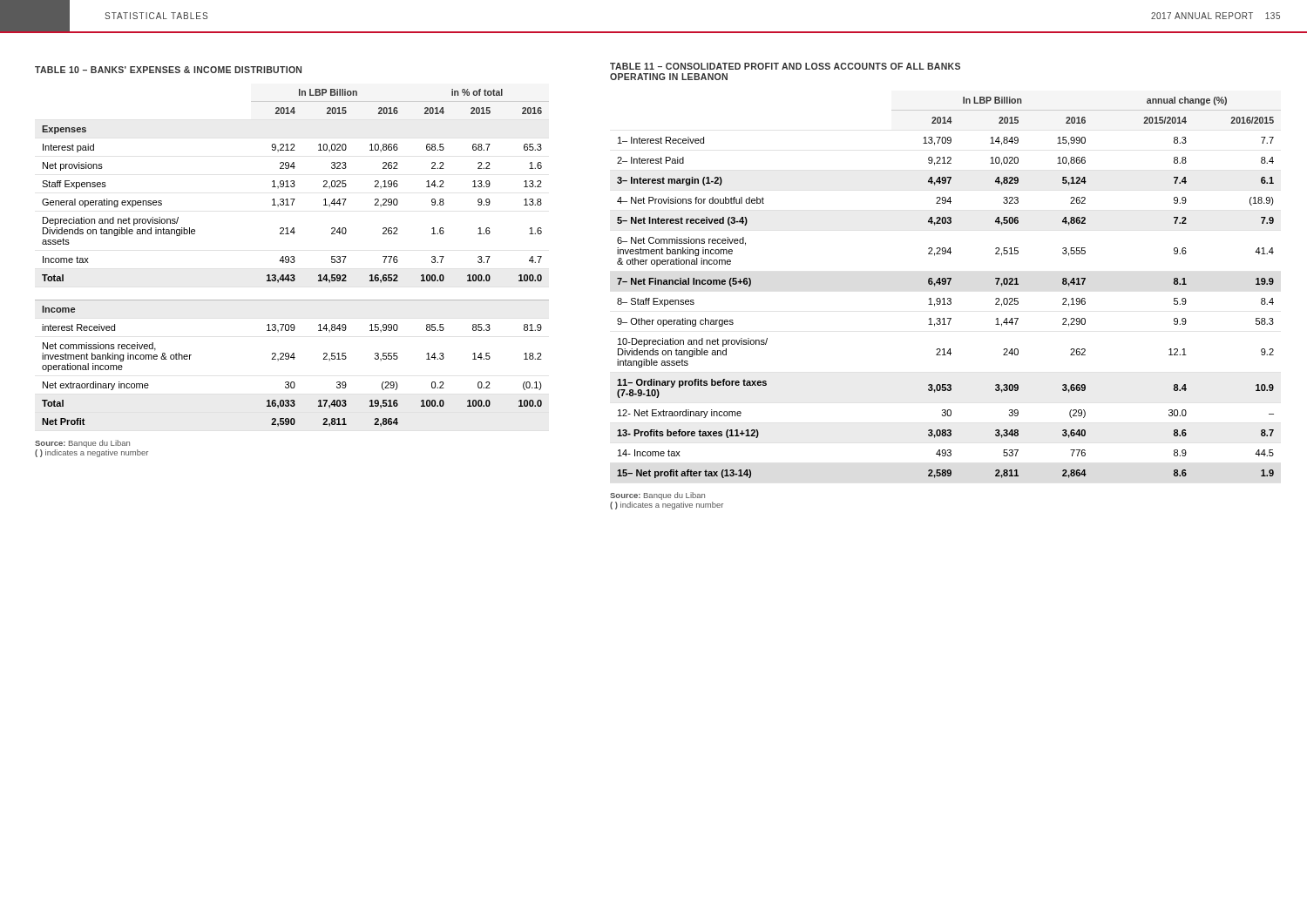Click on the table containing "15– Net profit after tax"
Screen dimensions: 924x1307
pyautogui.click(x=945, y=287)
